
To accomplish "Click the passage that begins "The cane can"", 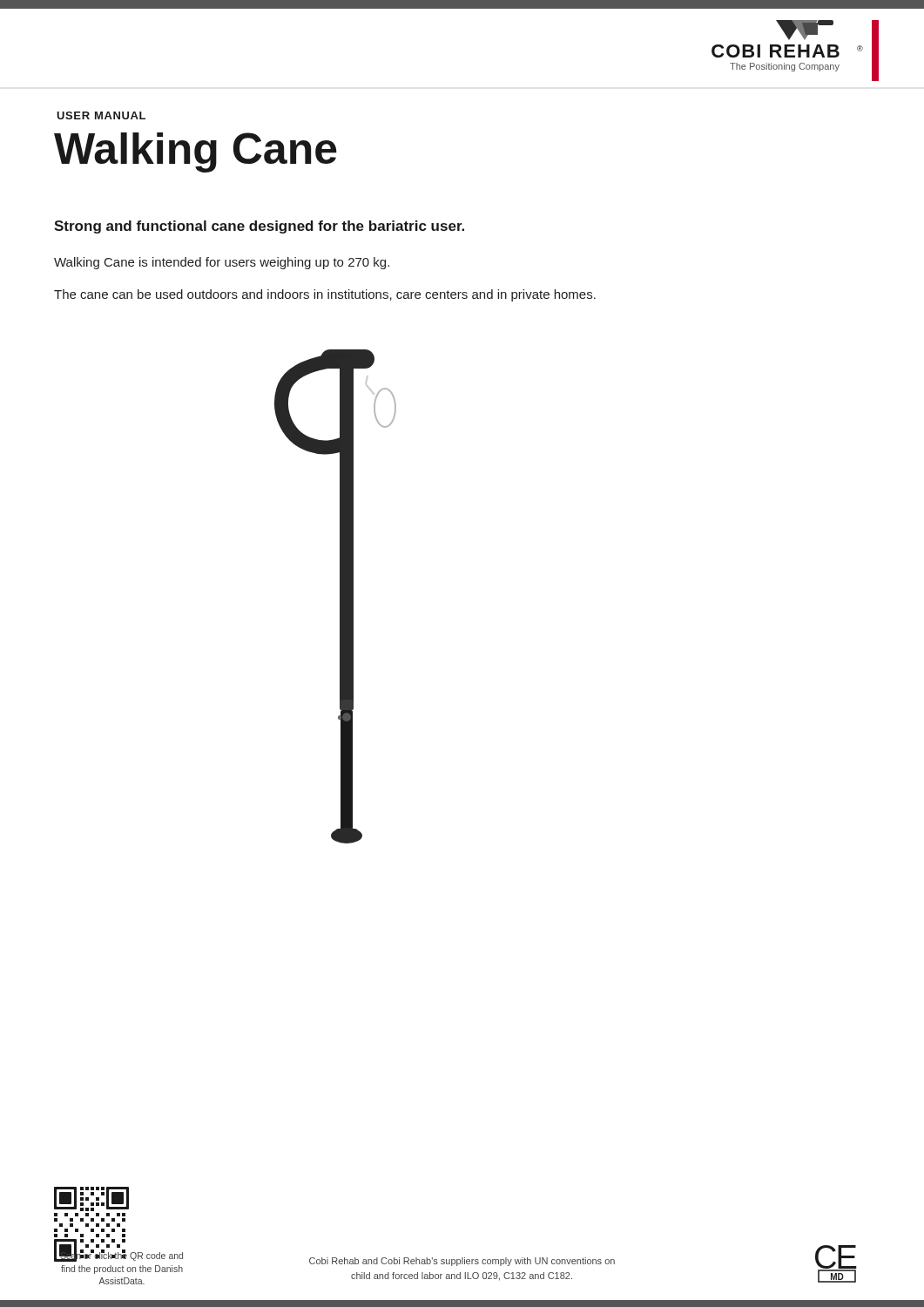I will pyautogui.click(x=325, y=294).
